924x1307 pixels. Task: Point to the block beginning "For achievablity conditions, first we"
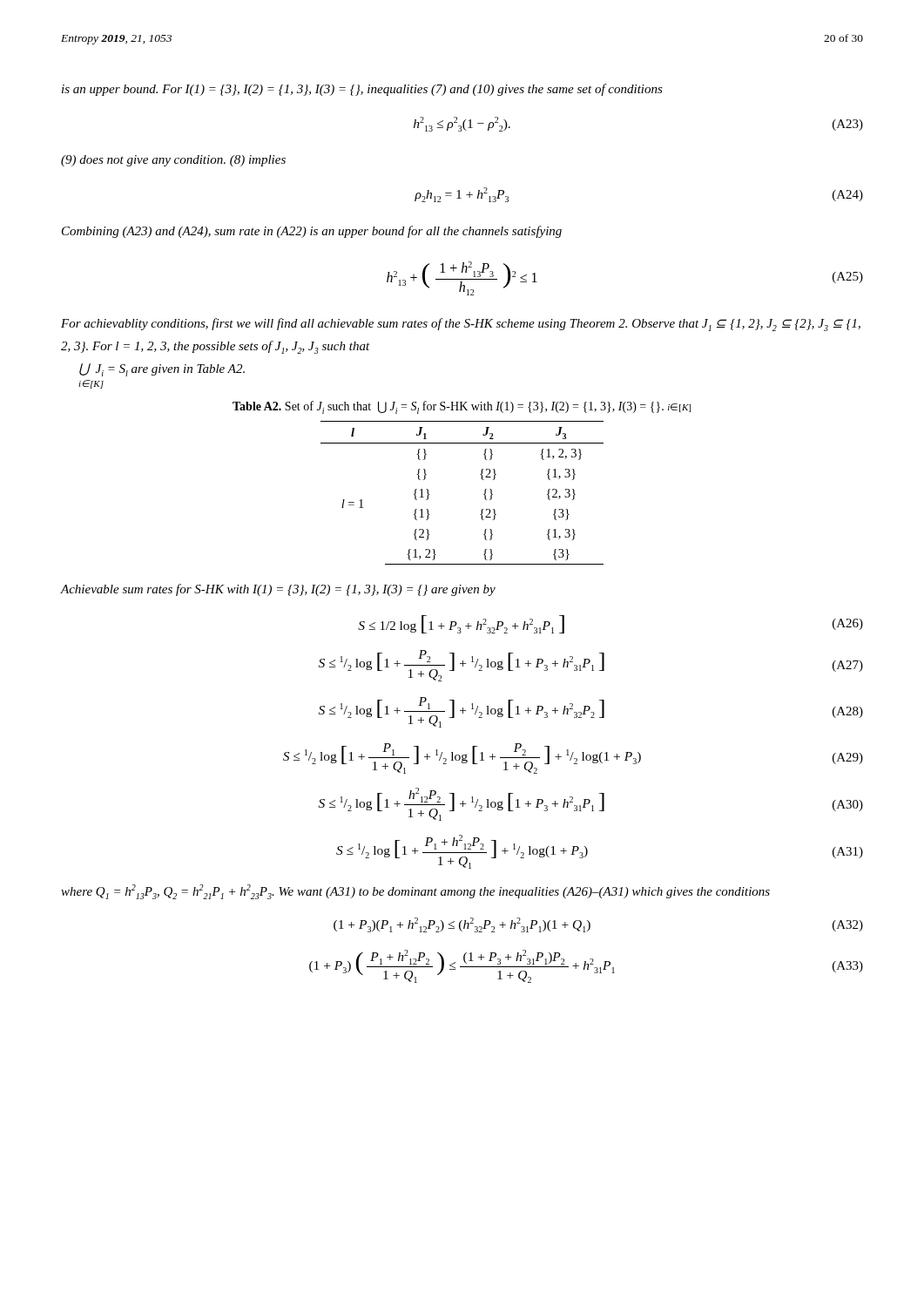pyautogui.click(x=461, y=325)
